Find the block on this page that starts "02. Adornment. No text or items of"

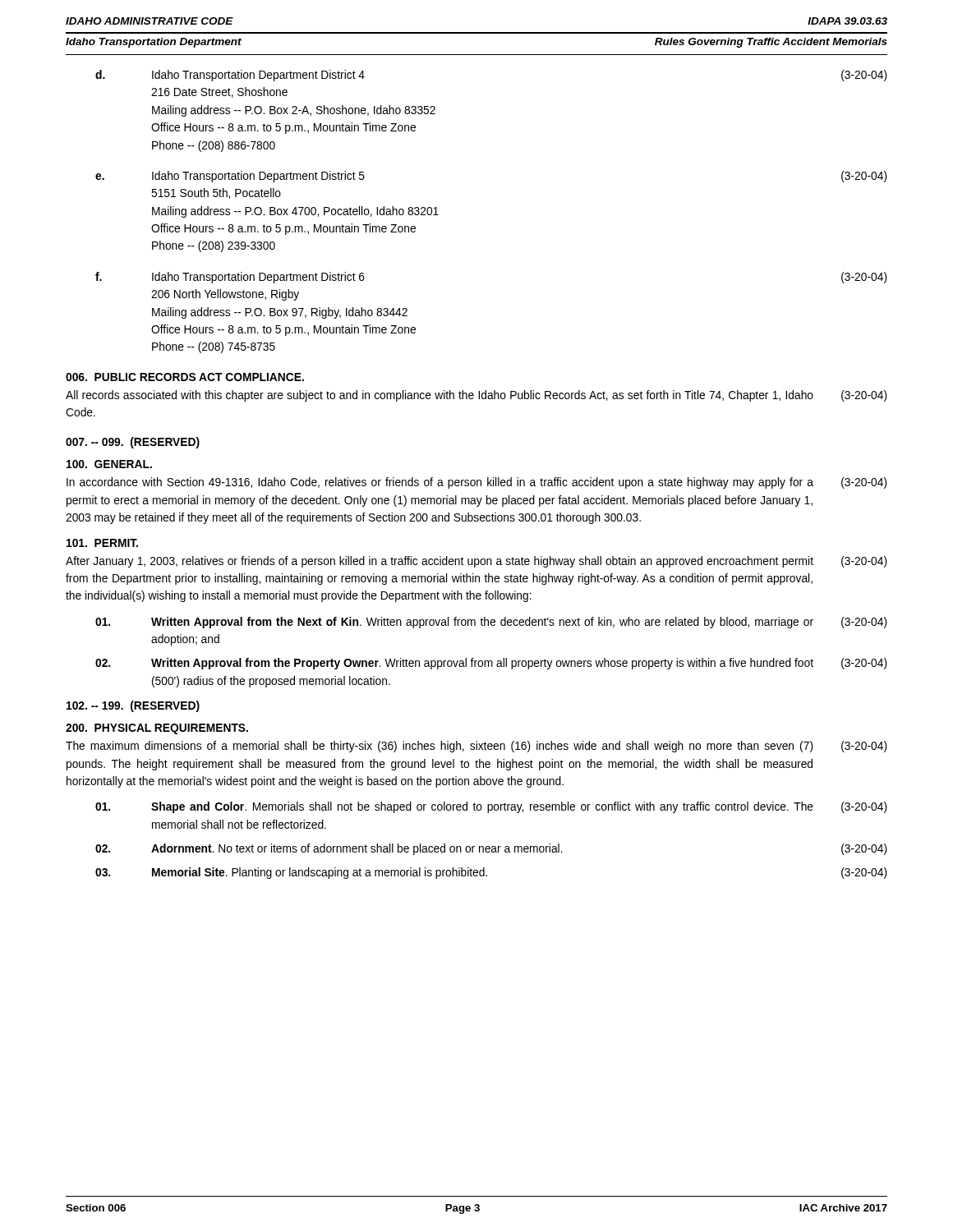click(476, 849)
